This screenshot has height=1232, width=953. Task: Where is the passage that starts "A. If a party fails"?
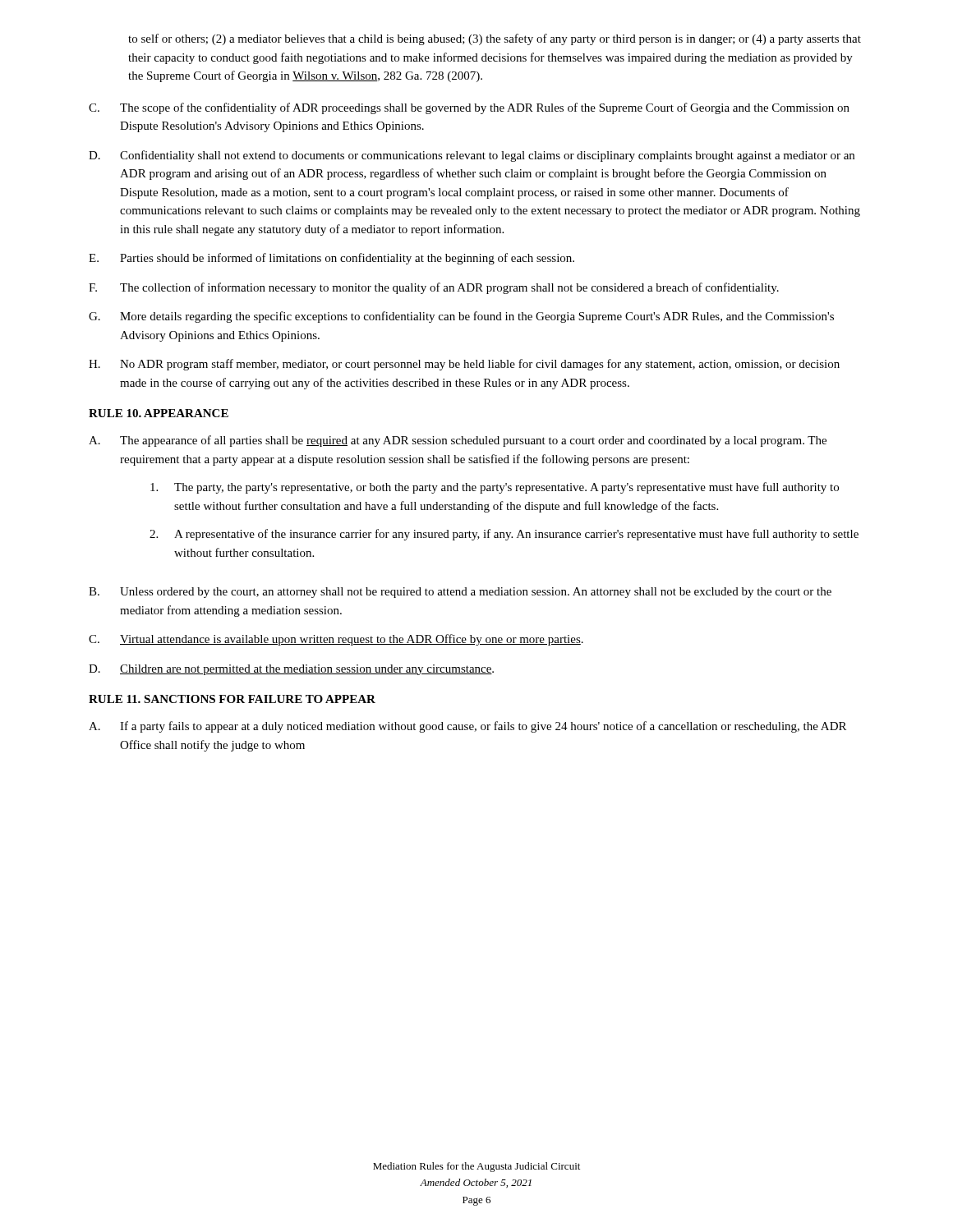(x=476, y=736)
